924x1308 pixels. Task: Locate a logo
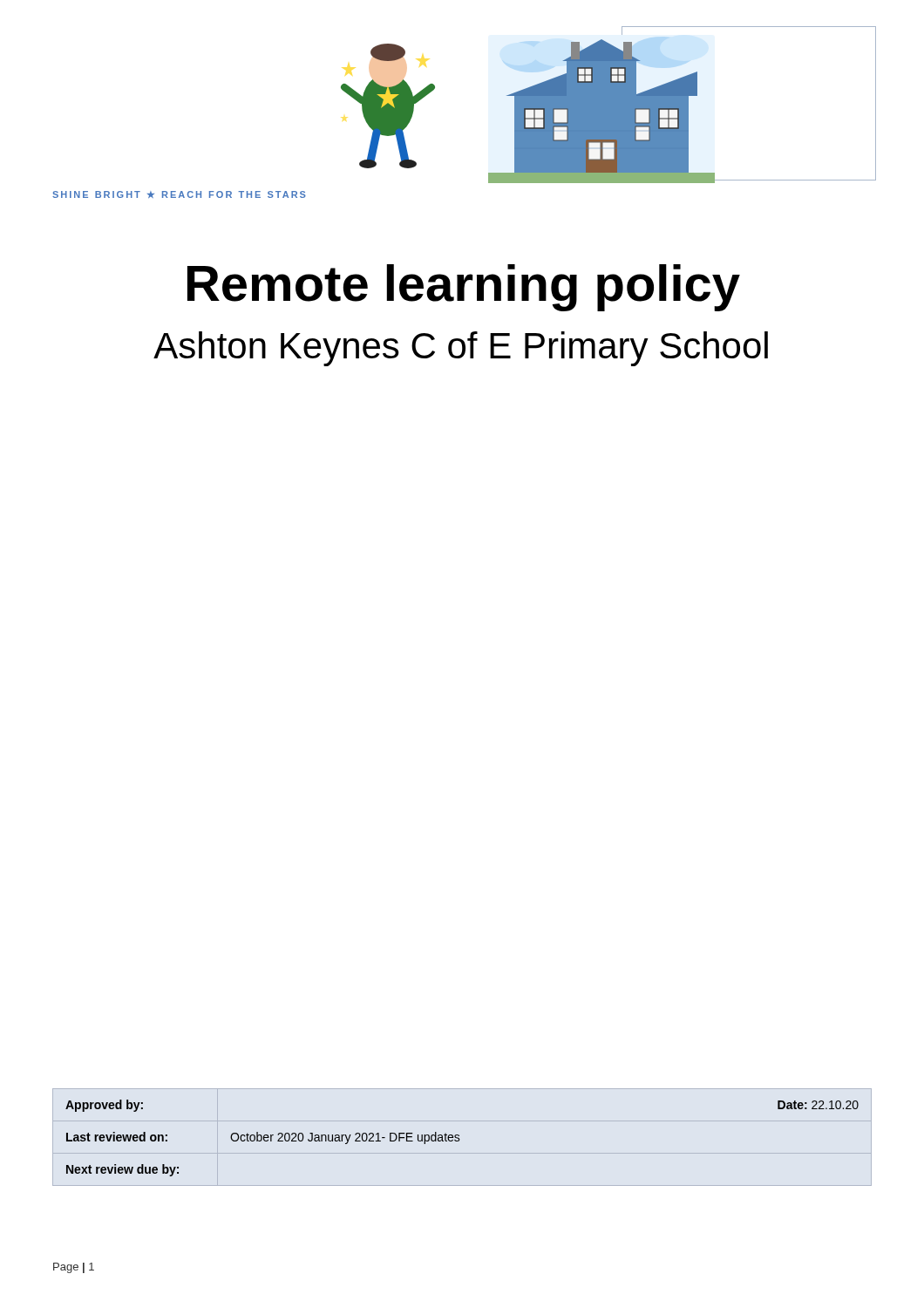[x=462, y=122]
